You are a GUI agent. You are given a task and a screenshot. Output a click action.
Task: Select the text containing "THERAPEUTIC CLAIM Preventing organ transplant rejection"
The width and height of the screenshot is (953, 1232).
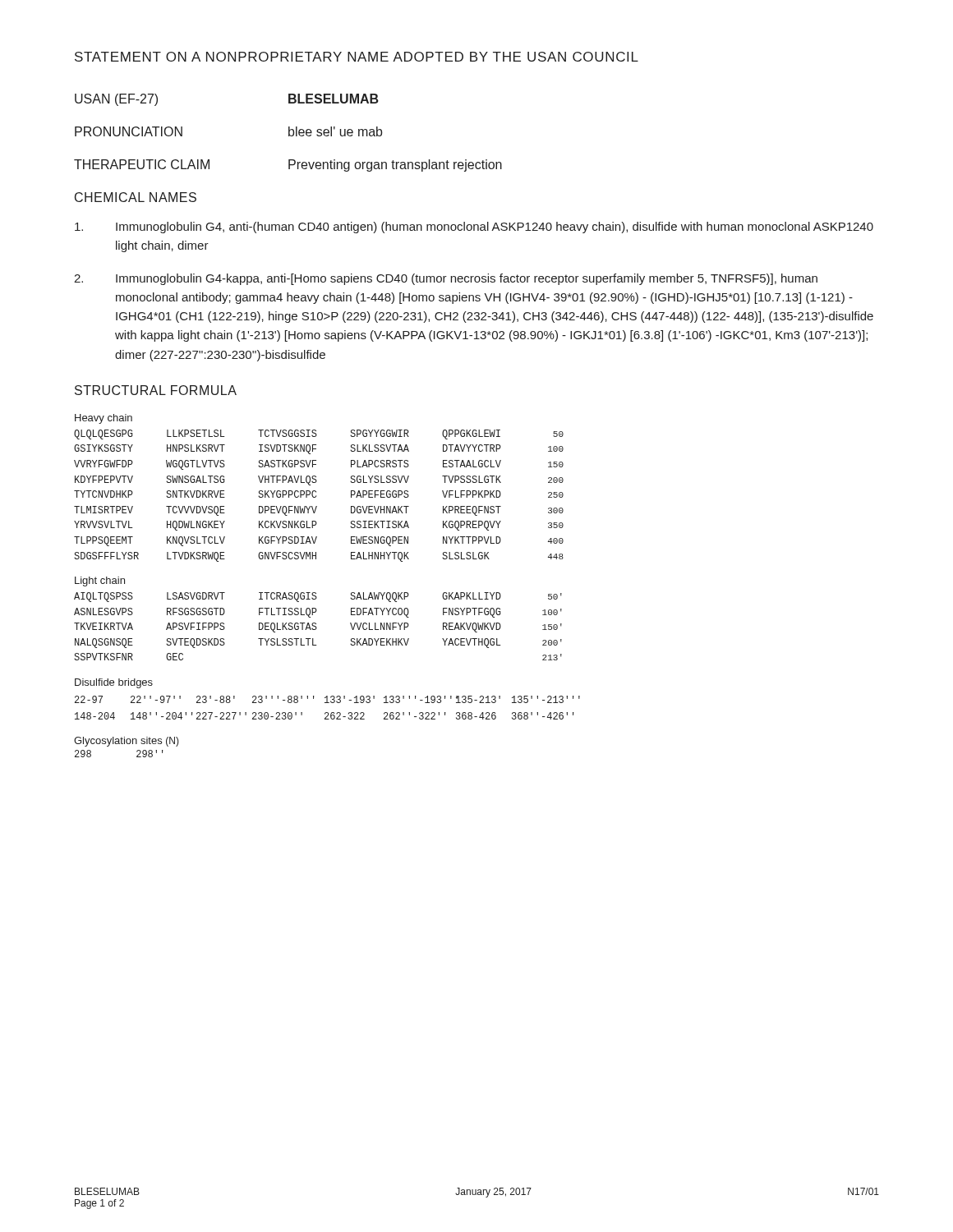288,165
